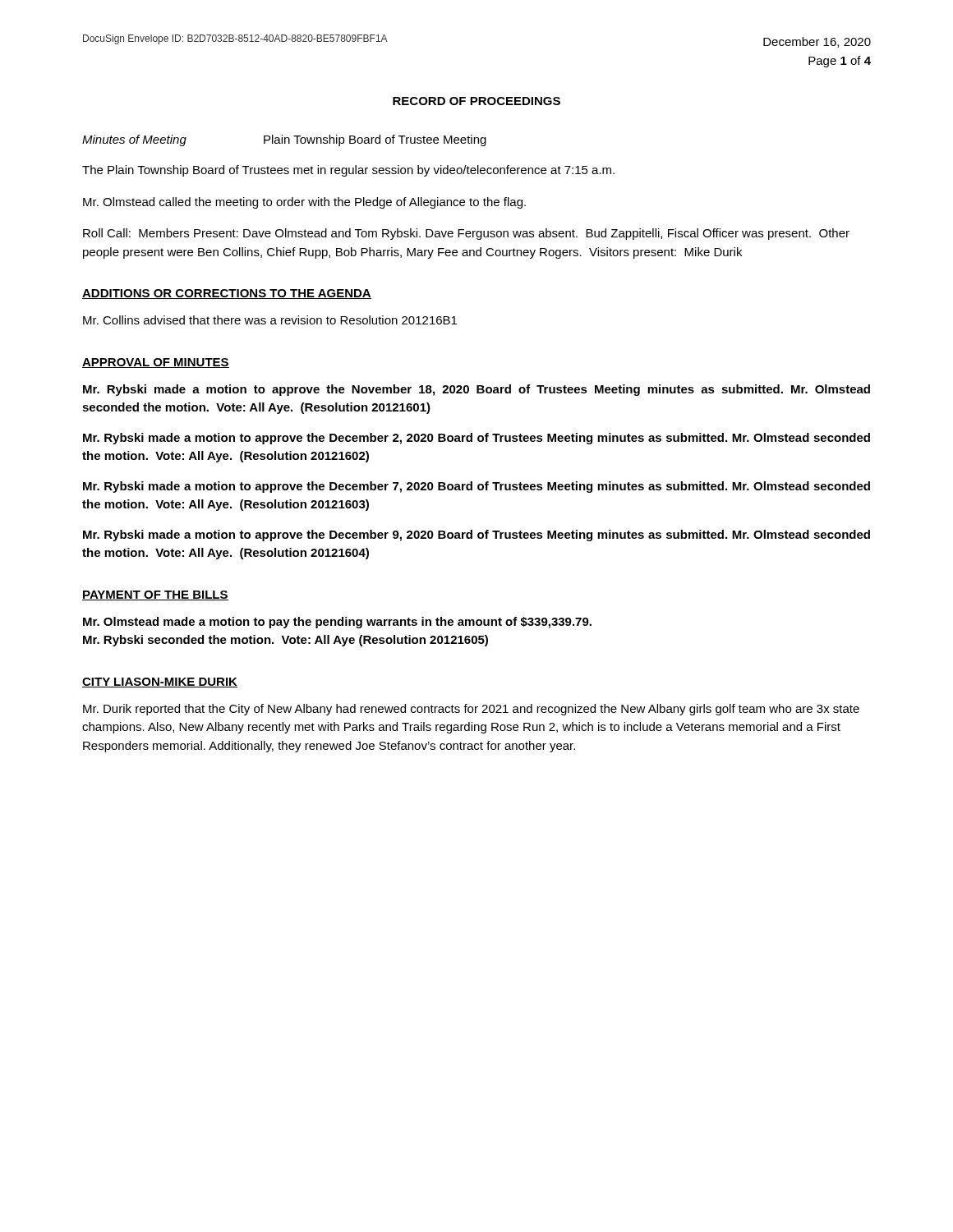Locate the section header containing "CITY LIASON-MIKE DURIK"
953x1232 pixels.
pyautogui.click(x=160, y=681)
